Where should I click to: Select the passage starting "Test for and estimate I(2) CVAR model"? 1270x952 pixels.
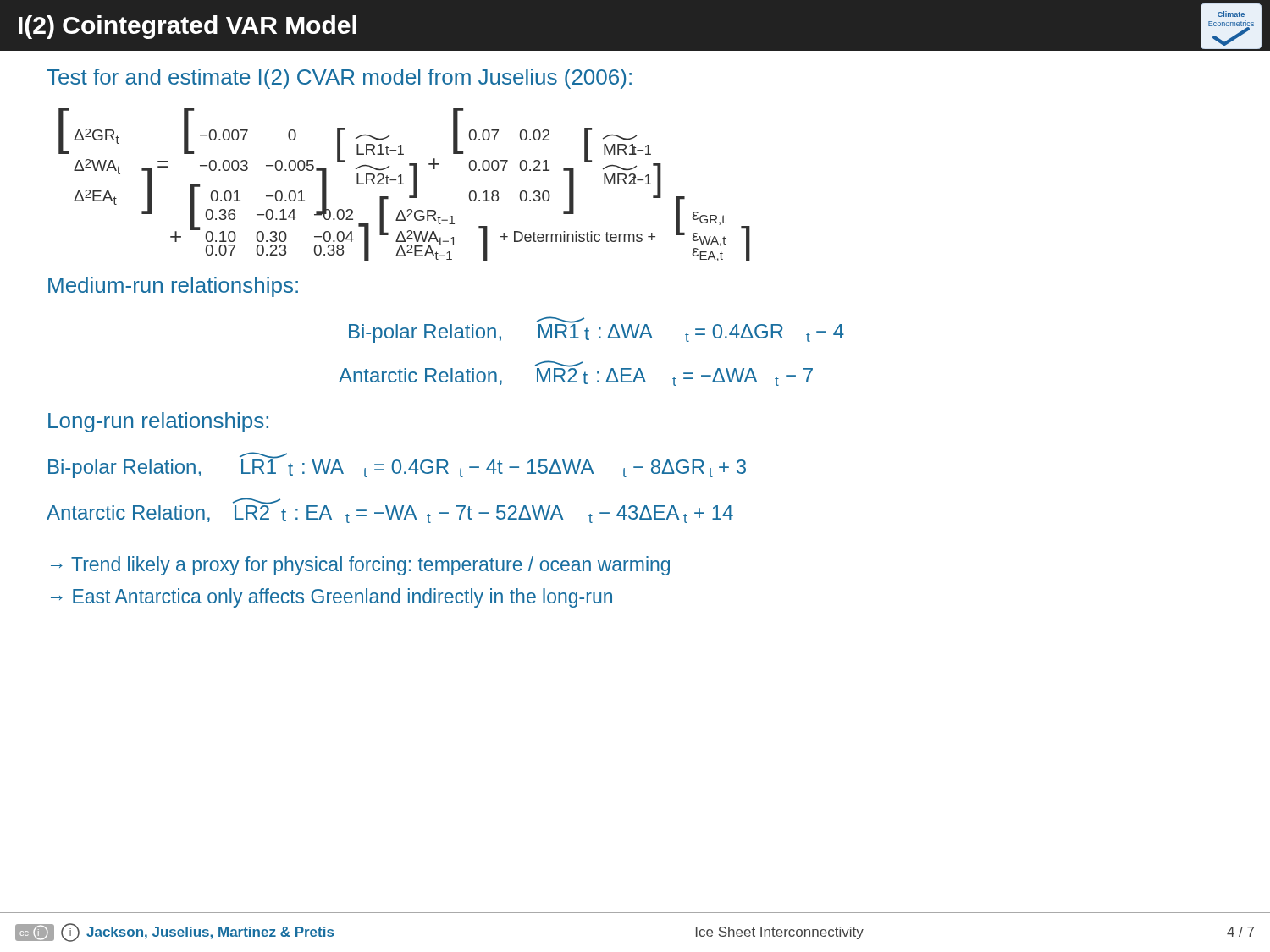340,77
